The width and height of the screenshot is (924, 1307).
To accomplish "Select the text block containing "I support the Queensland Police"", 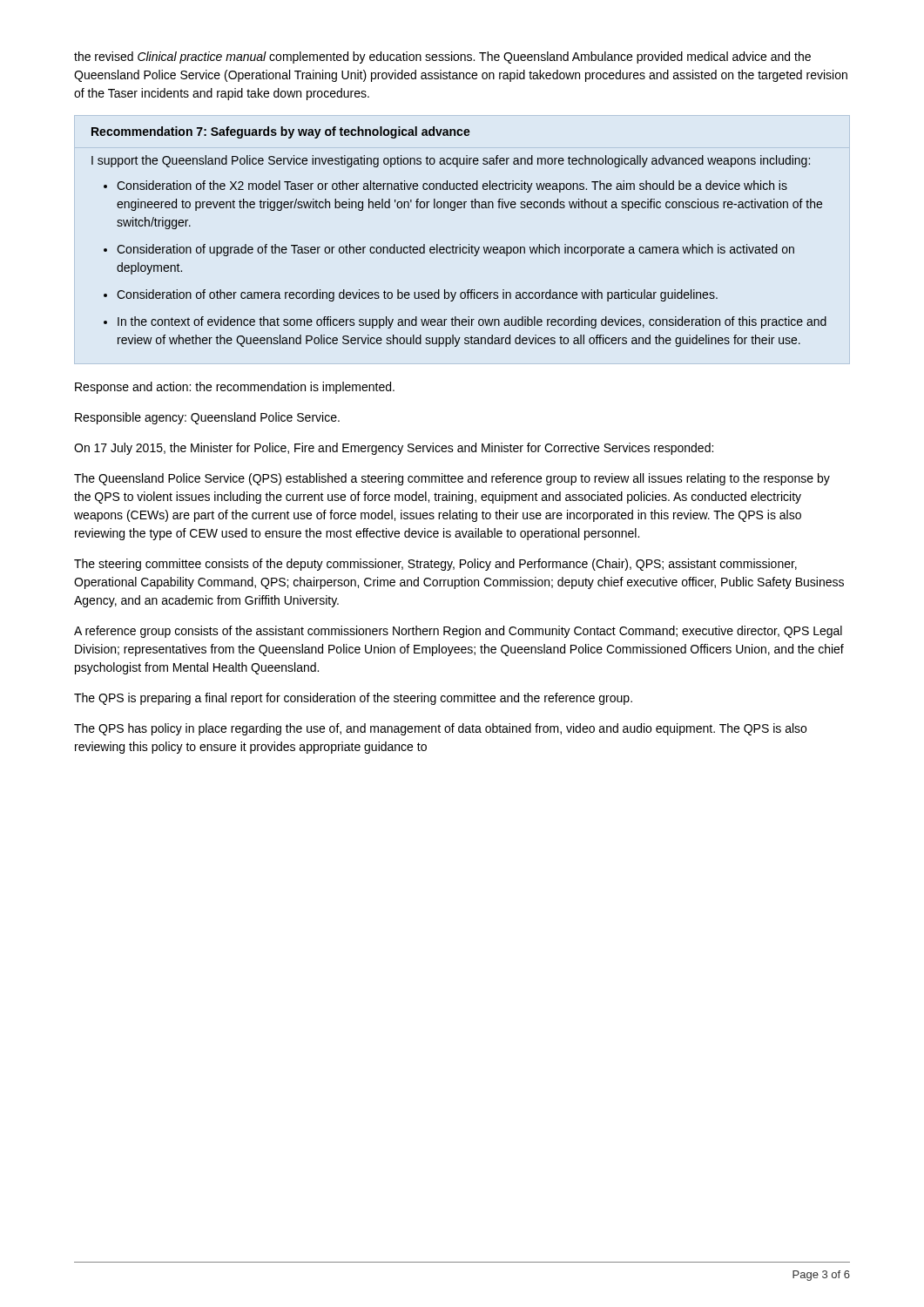I will coord(451,160).
